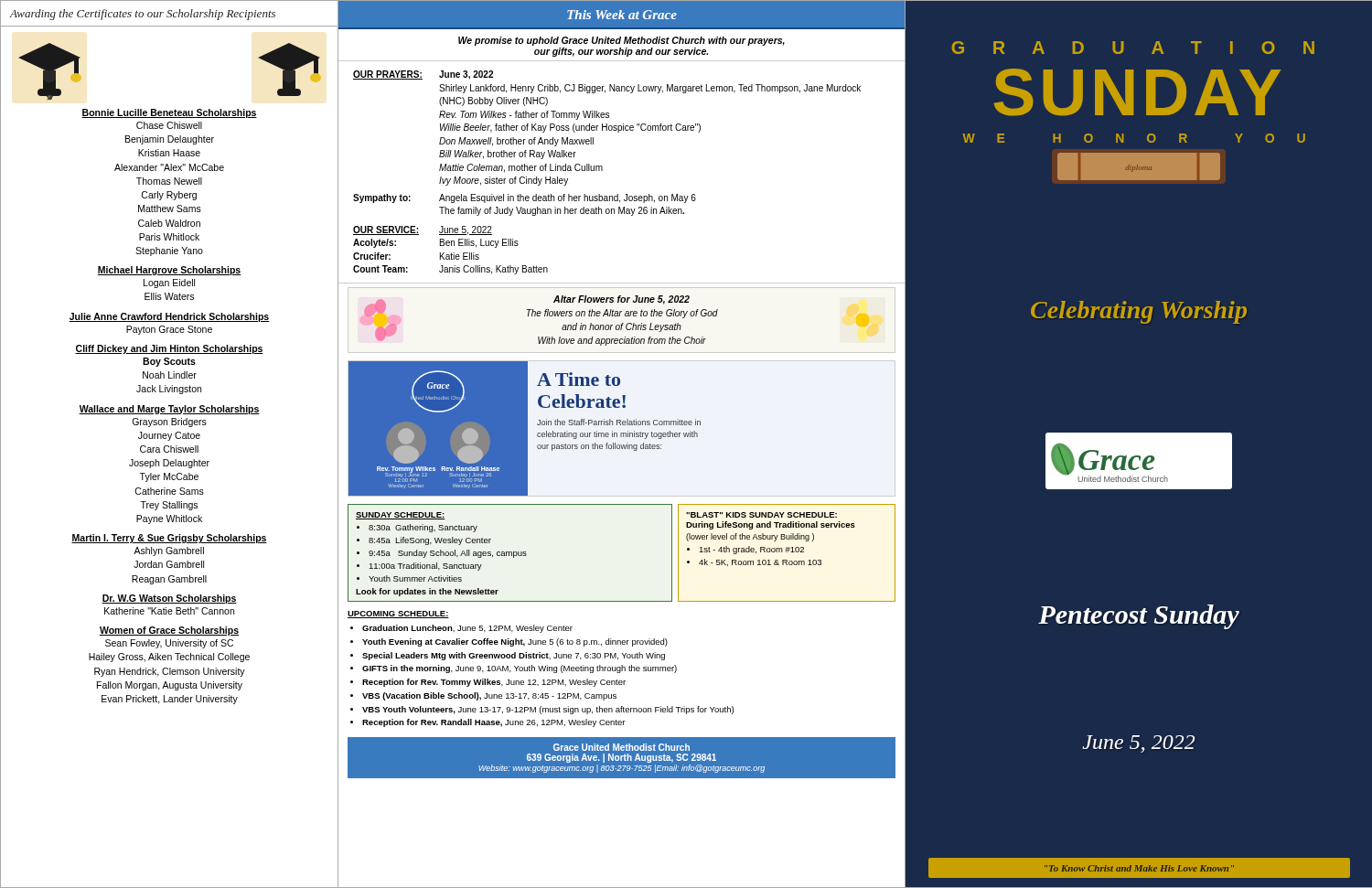The height and width of the screenshot is (888, 1372).
Task: Locate the block of text that opens with "UPCOMING SCHEDULE: Graduation Luncheon, June 5, 12PM, Wesley"
Action: (622, 668)
